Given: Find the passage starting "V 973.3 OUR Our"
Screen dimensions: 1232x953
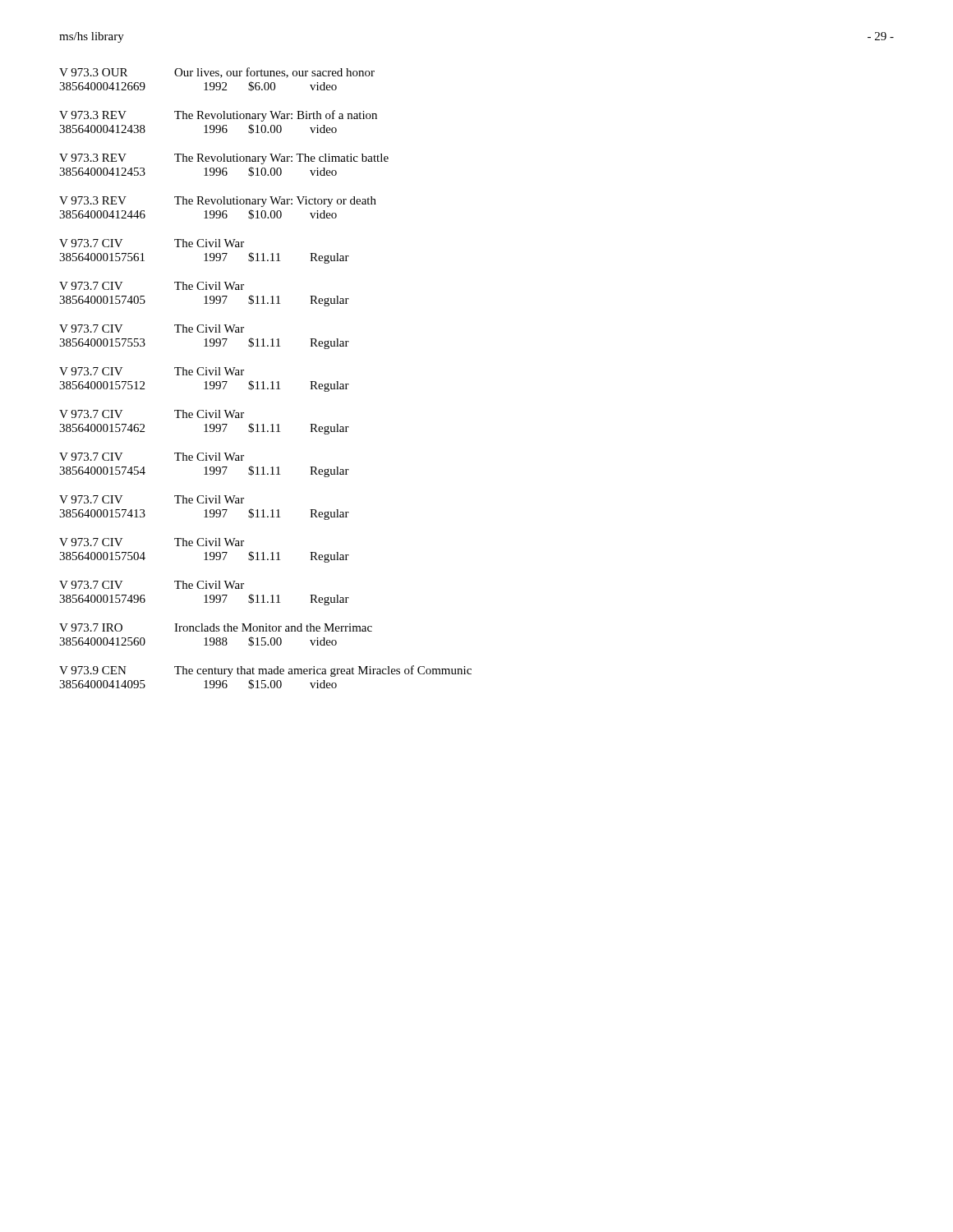Looking at the screenshot, I should (217, 73).
